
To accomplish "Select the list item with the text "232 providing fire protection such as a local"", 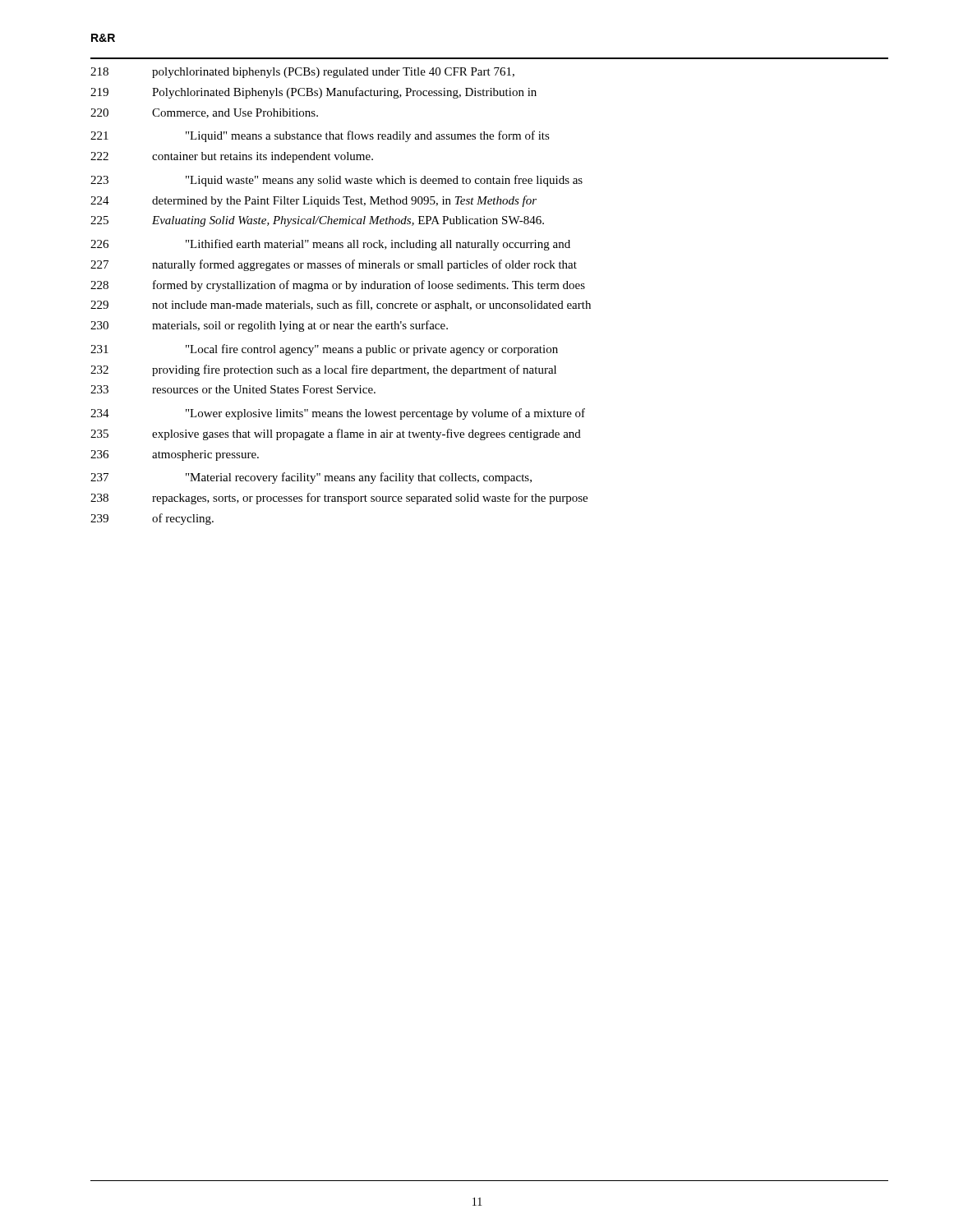I will coord(489,370).
